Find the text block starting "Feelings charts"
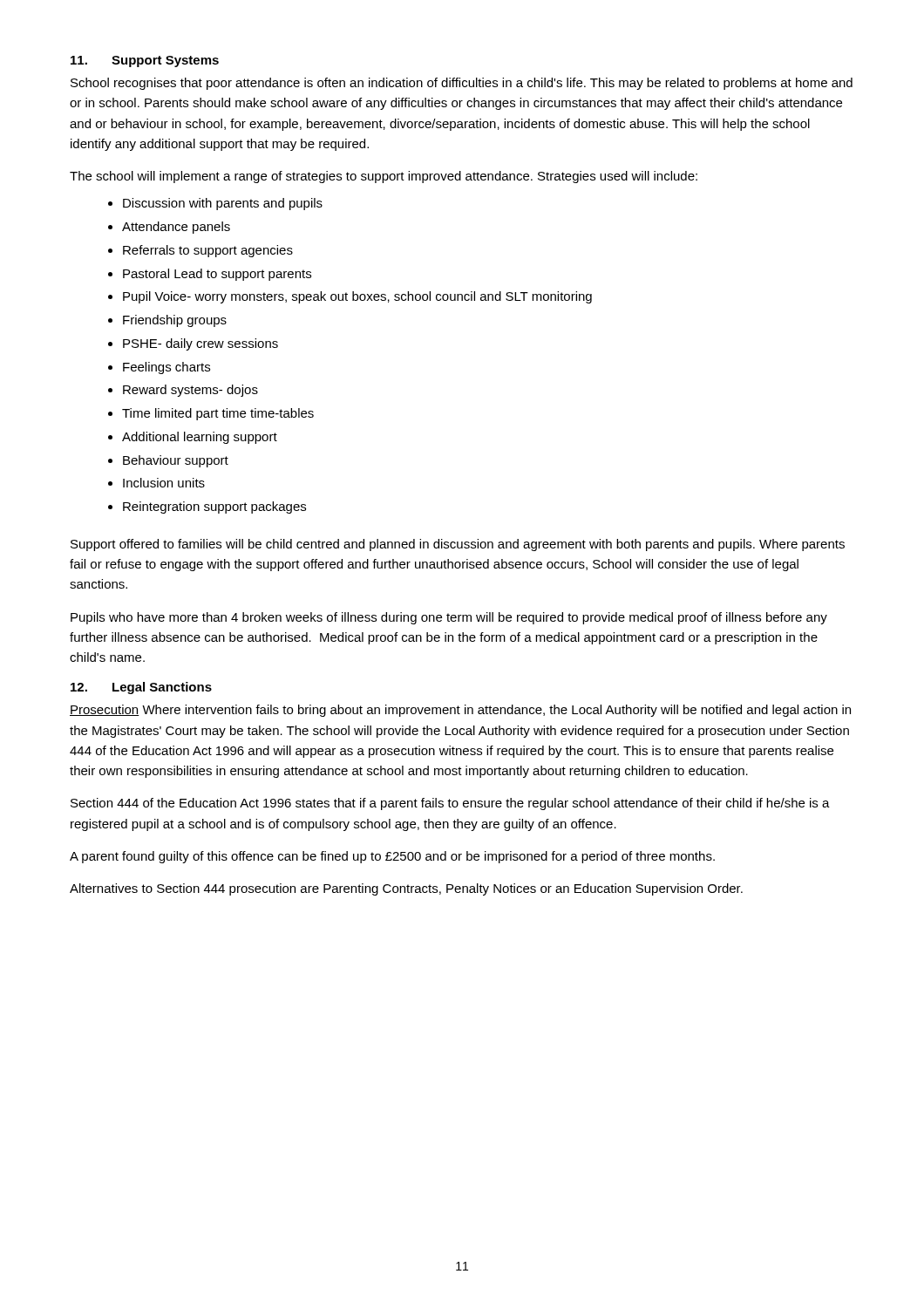 point(166,366)
